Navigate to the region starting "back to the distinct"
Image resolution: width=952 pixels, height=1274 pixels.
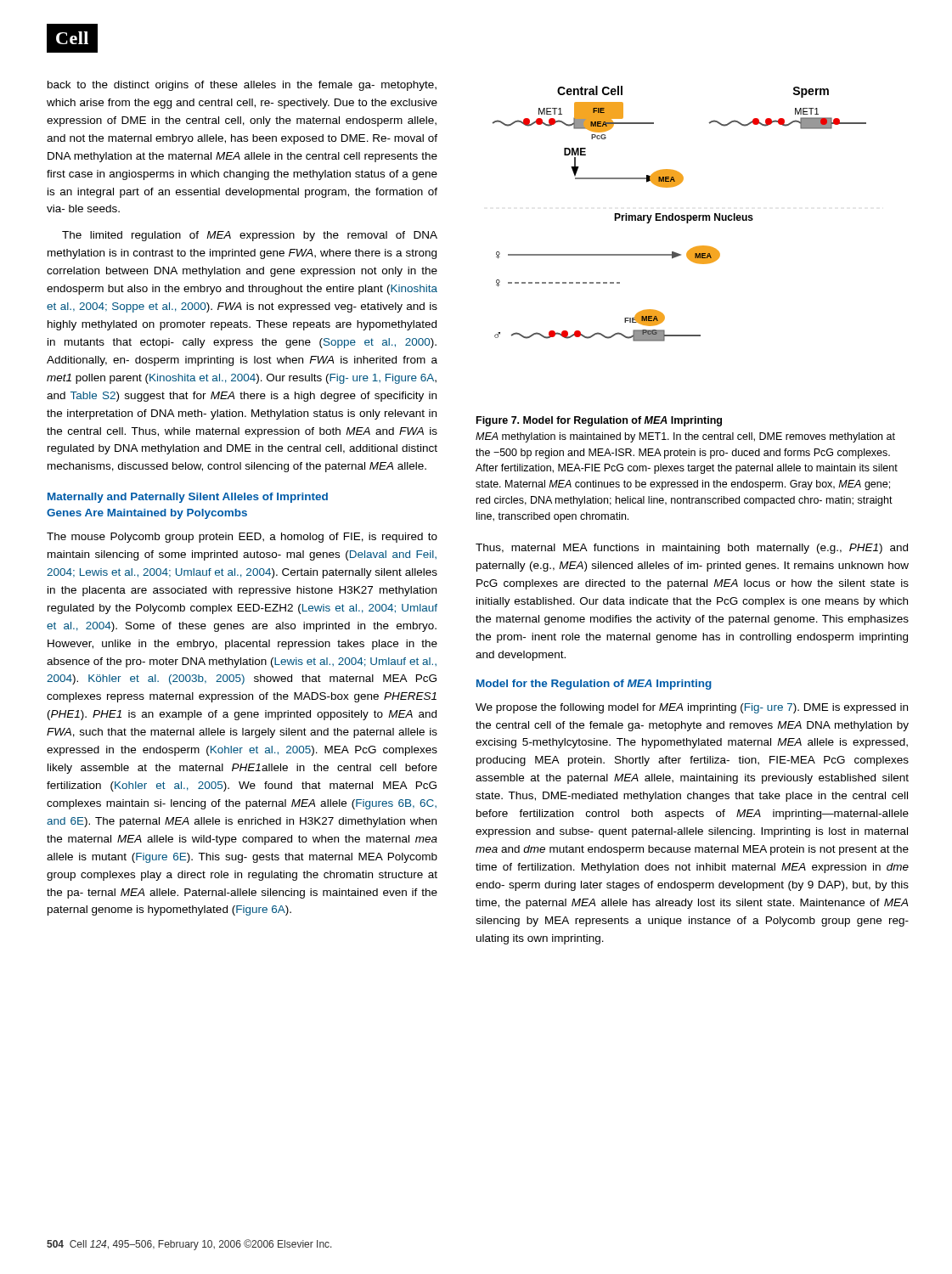(242, 148)
